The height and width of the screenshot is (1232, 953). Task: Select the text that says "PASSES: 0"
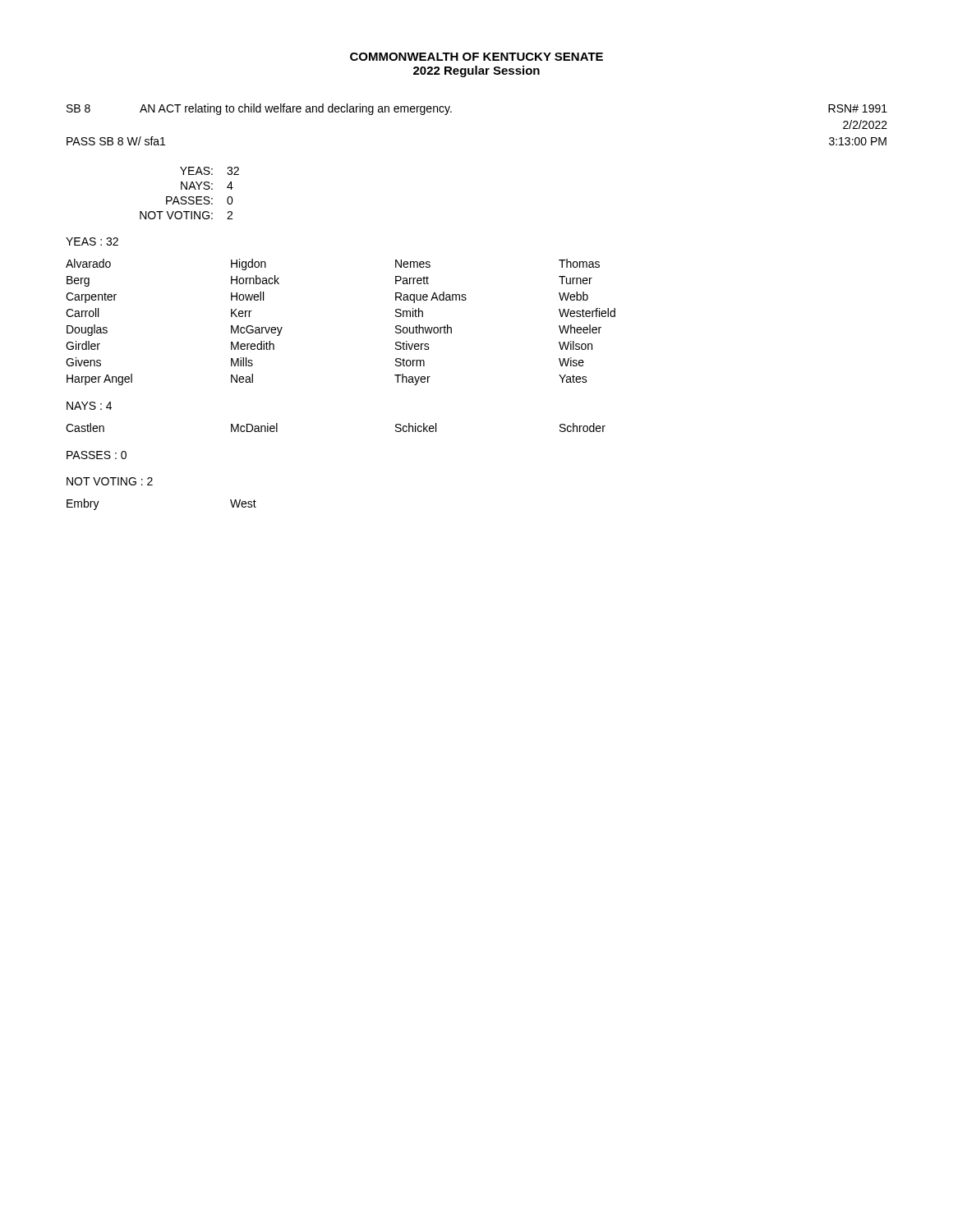[x=174, y=200]
